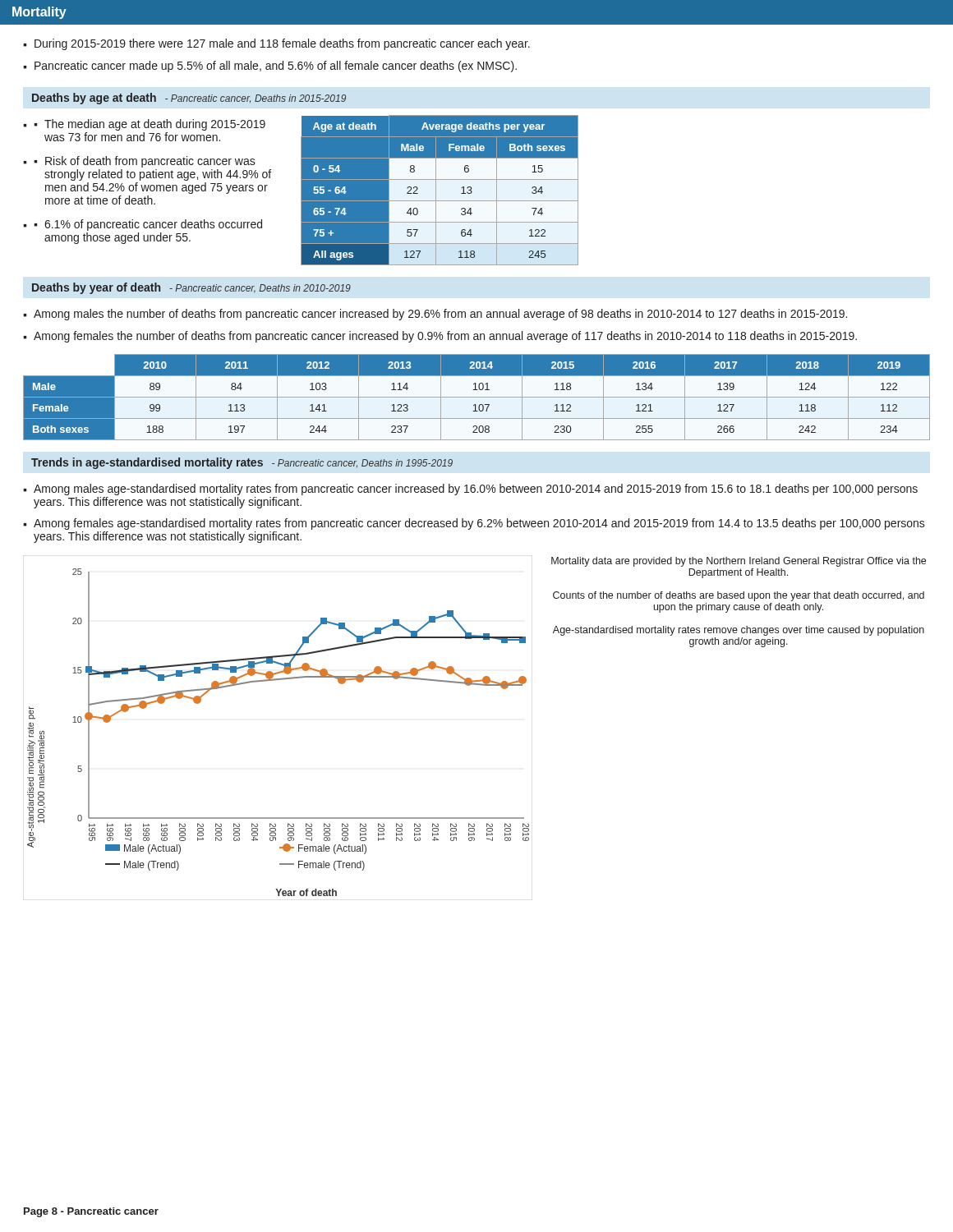Image resolution: width=953 pixels, height=1232 pixels.
Task: Find the section header on this page that starts "Trends in age-standardised"
Action: click(x=242, y=462)
